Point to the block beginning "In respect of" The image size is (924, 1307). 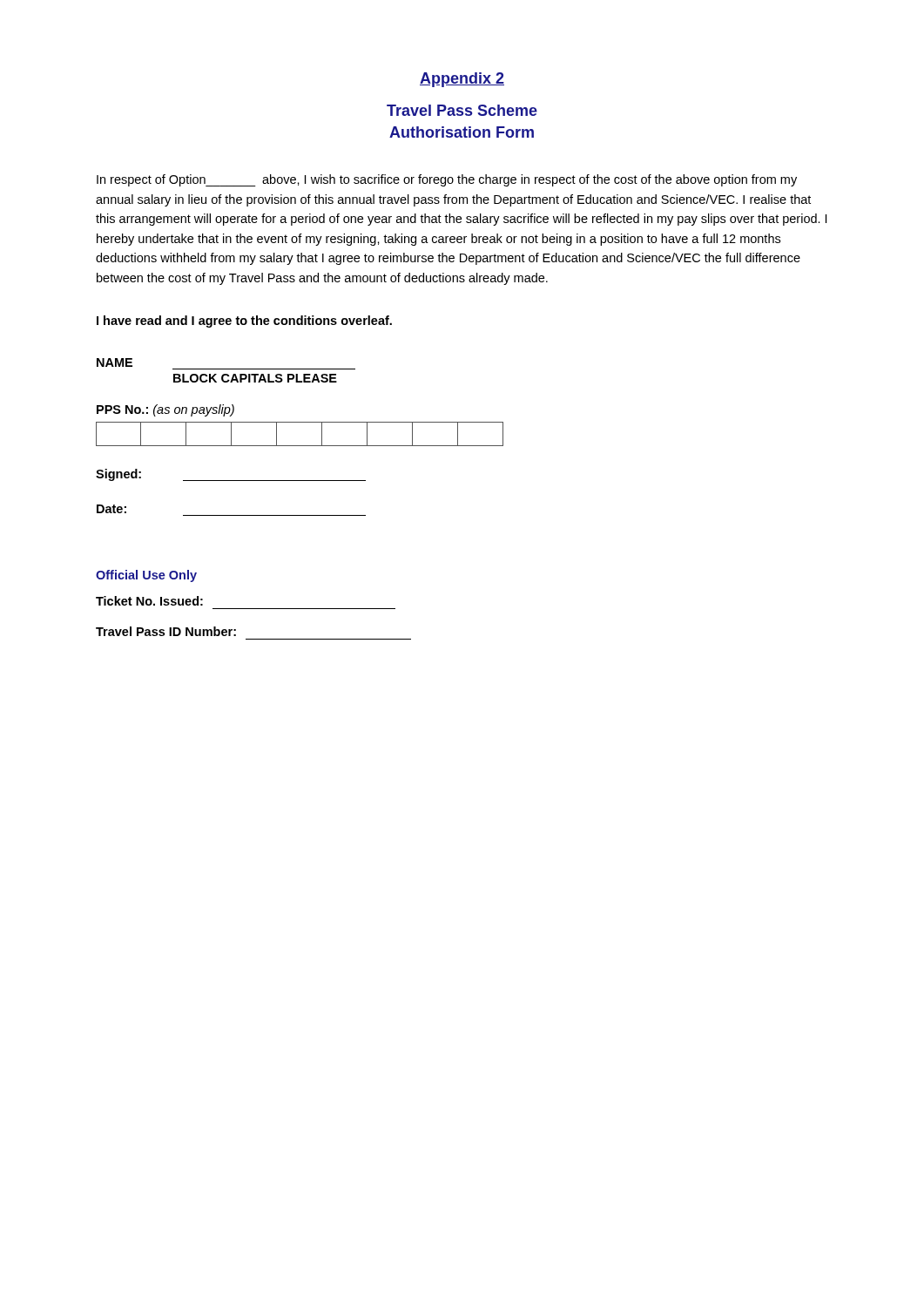(462, 229)
